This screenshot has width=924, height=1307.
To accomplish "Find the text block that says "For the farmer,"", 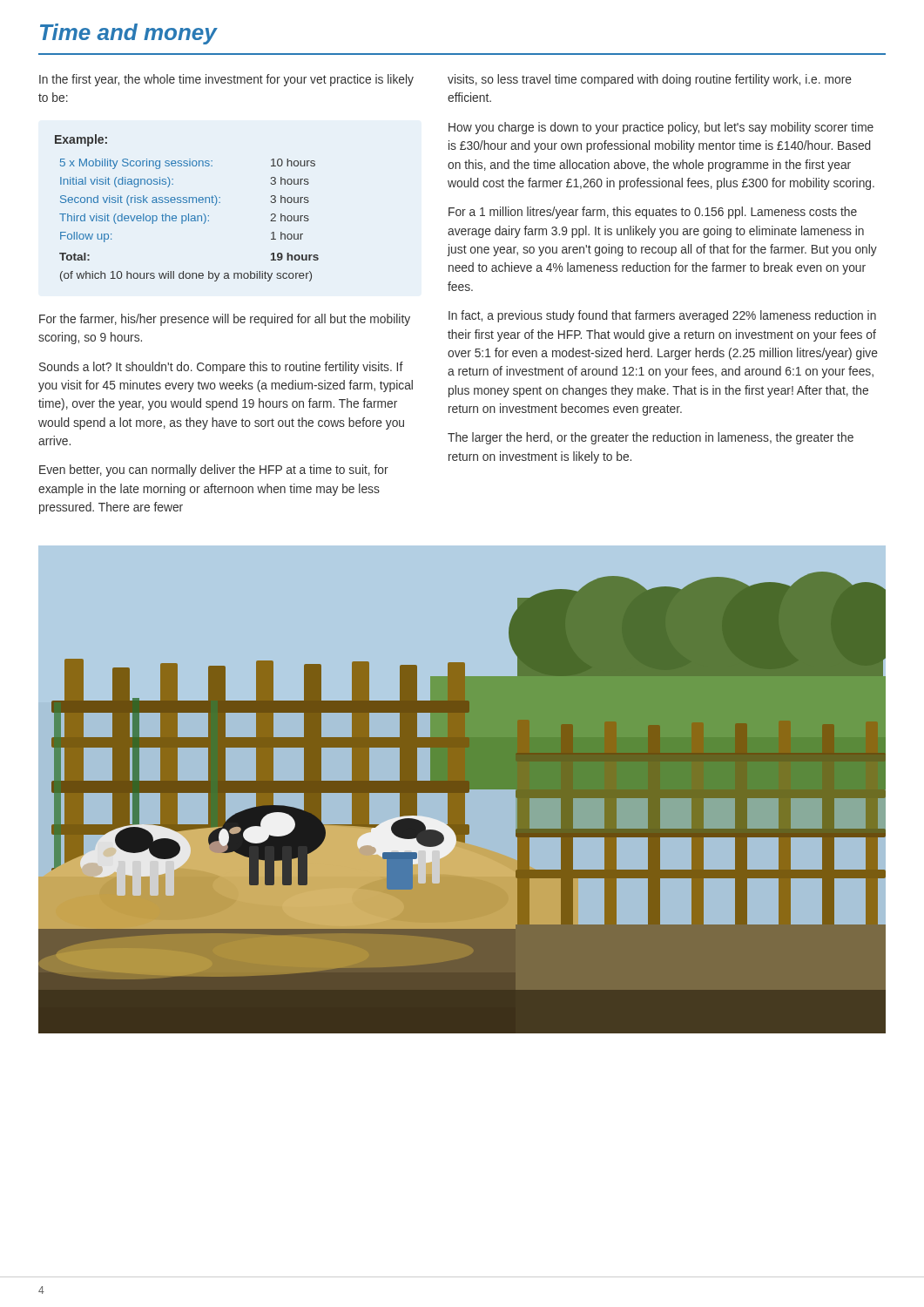I will [230, 329].
